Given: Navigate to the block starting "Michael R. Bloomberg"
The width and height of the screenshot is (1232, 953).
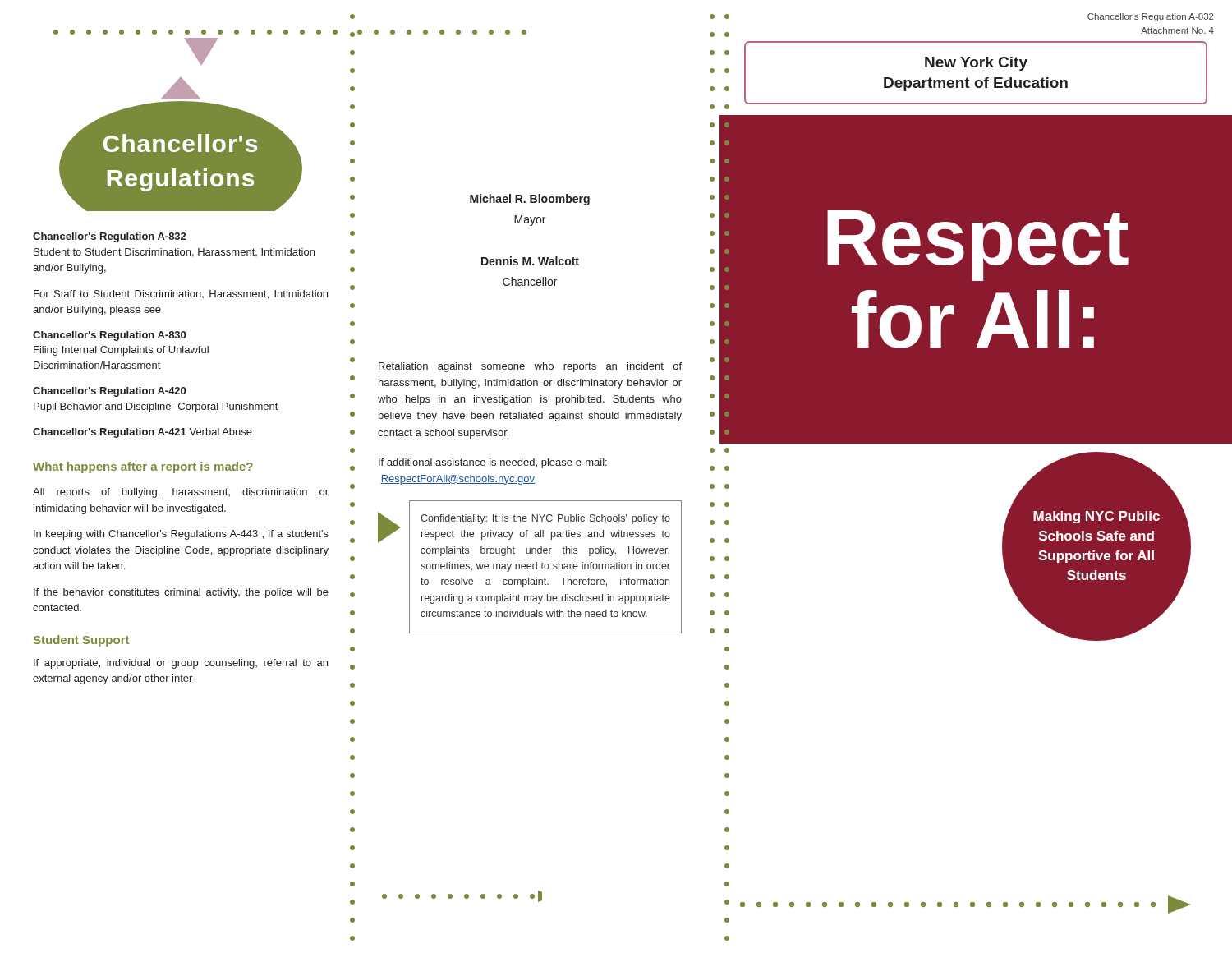Looking at the screenshot, I should pos(530,200).
